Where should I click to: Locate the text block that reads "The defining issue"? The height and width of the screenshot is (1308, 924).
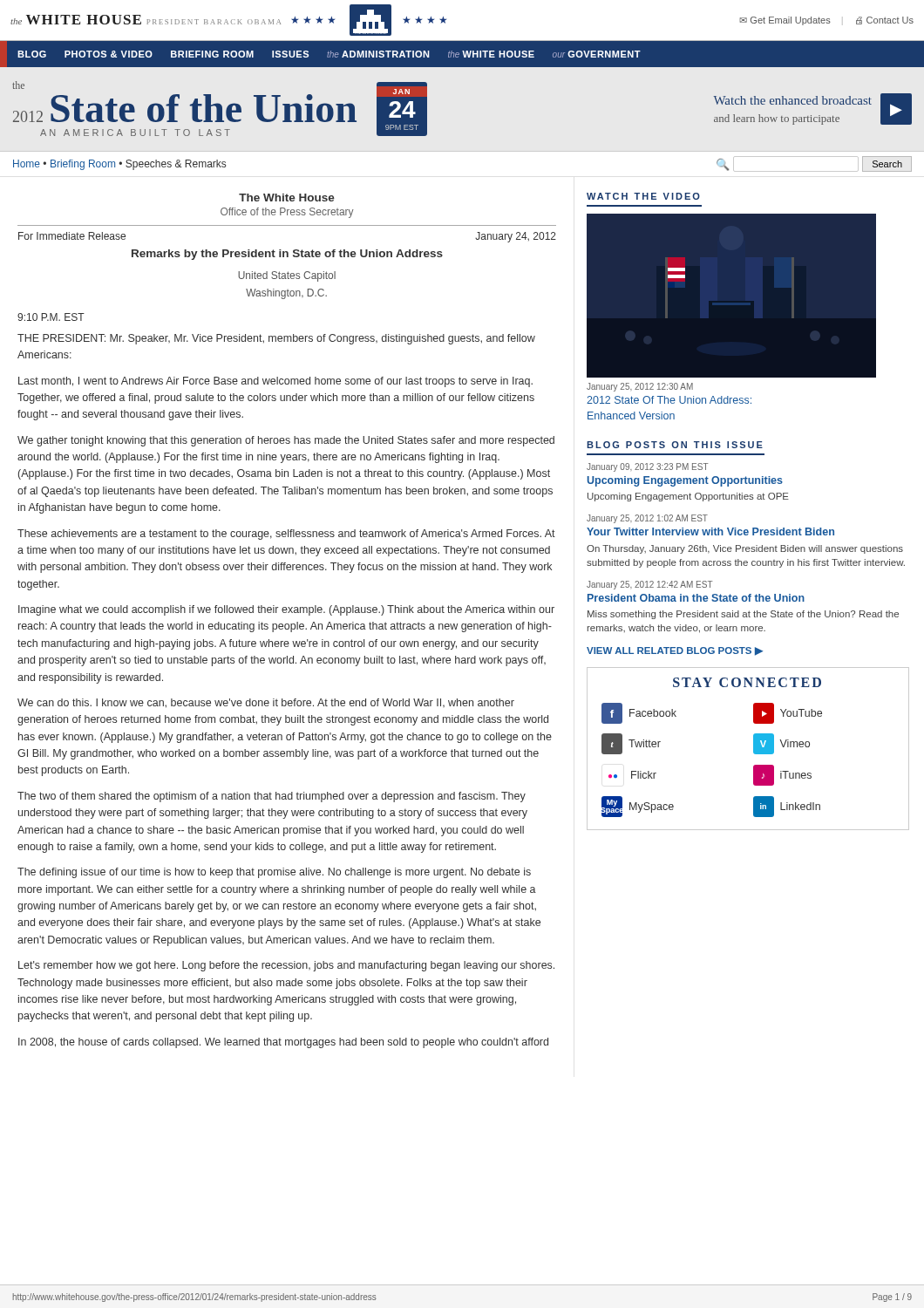[279, 906]
